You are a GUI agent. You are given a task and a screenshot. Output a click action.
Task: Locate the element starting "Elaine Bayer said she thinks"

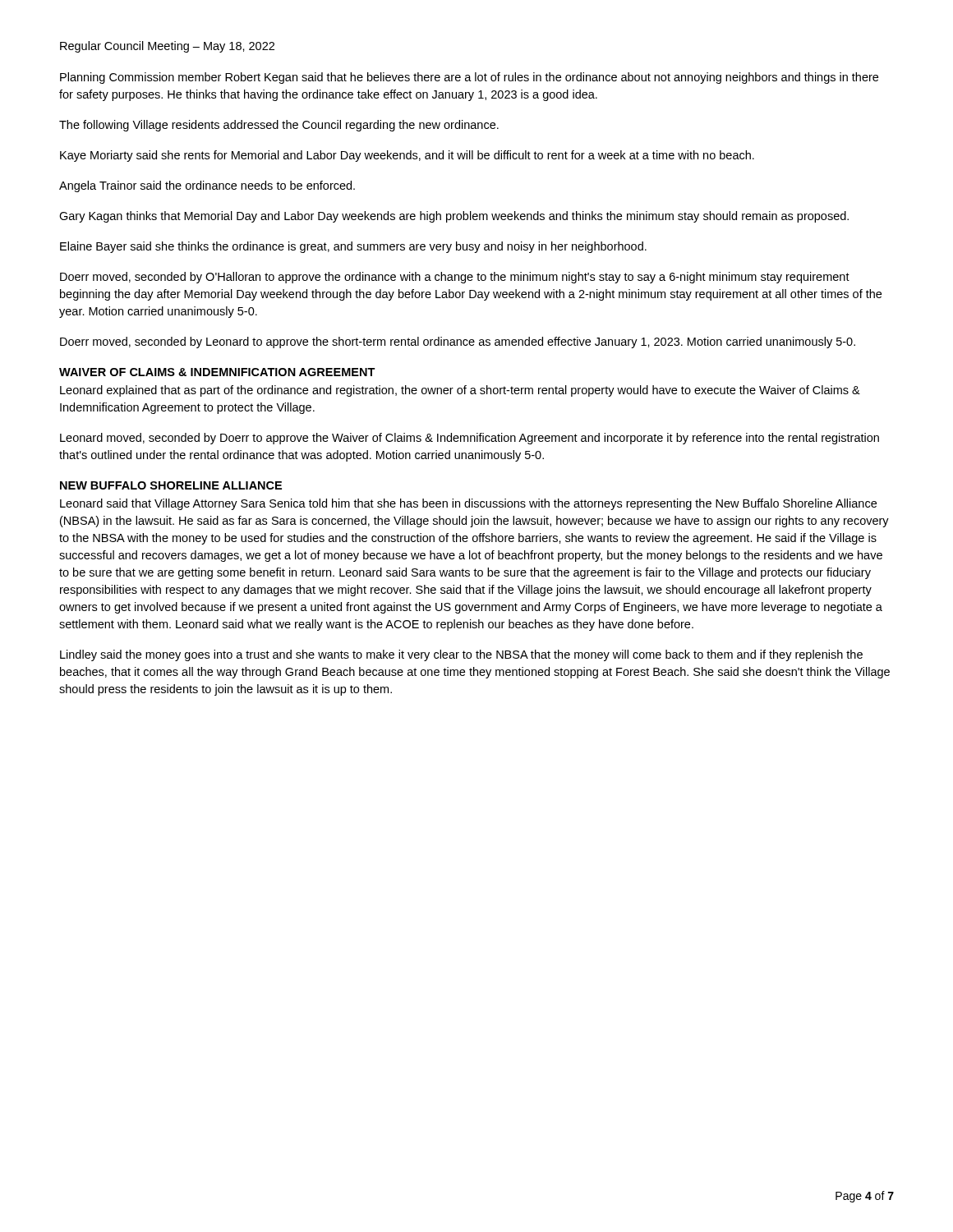tap(353, 246)
